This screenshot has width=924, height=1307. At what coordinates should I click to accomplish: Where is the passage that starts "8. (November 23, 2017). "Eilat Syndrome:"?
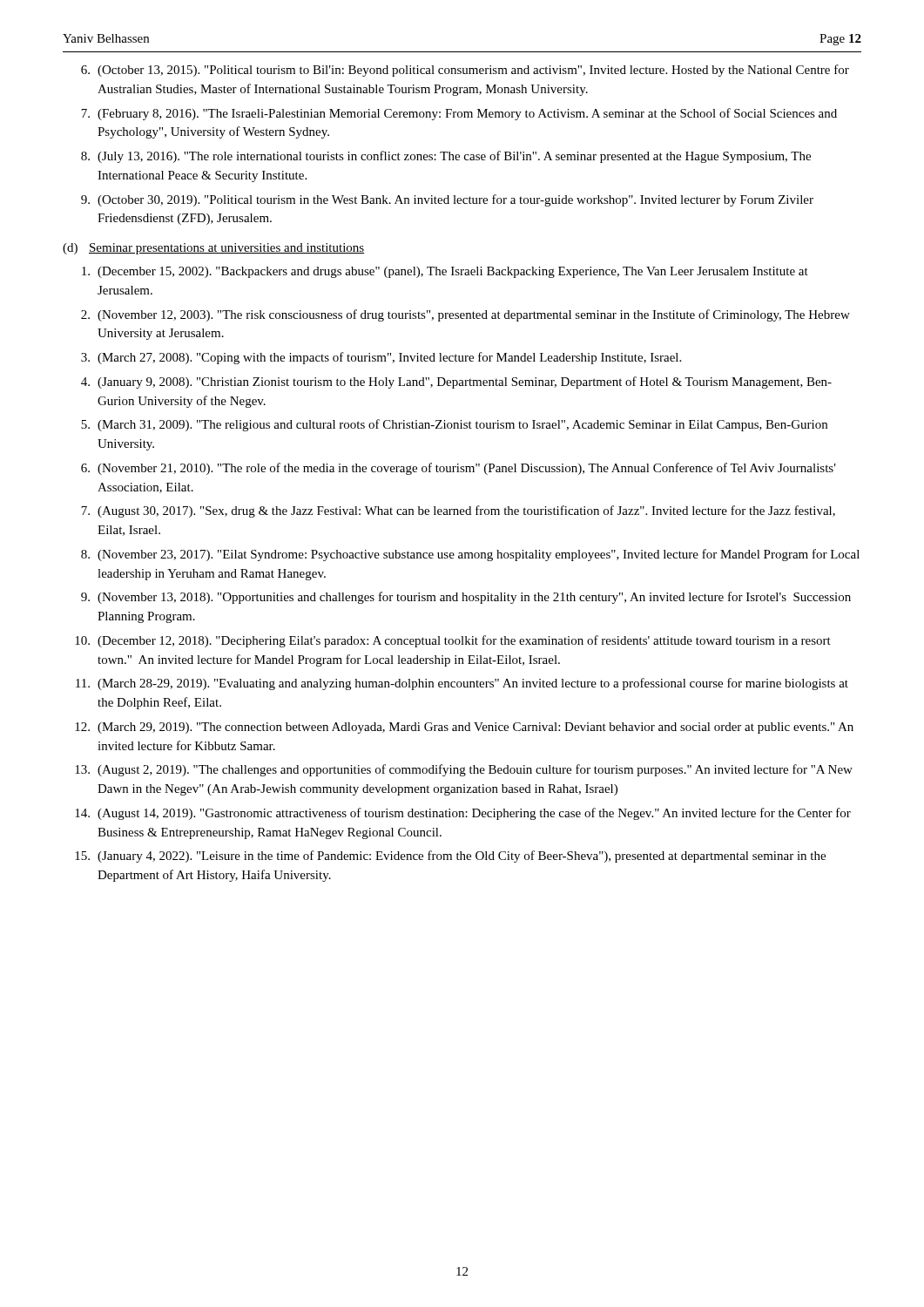(462, 564)
